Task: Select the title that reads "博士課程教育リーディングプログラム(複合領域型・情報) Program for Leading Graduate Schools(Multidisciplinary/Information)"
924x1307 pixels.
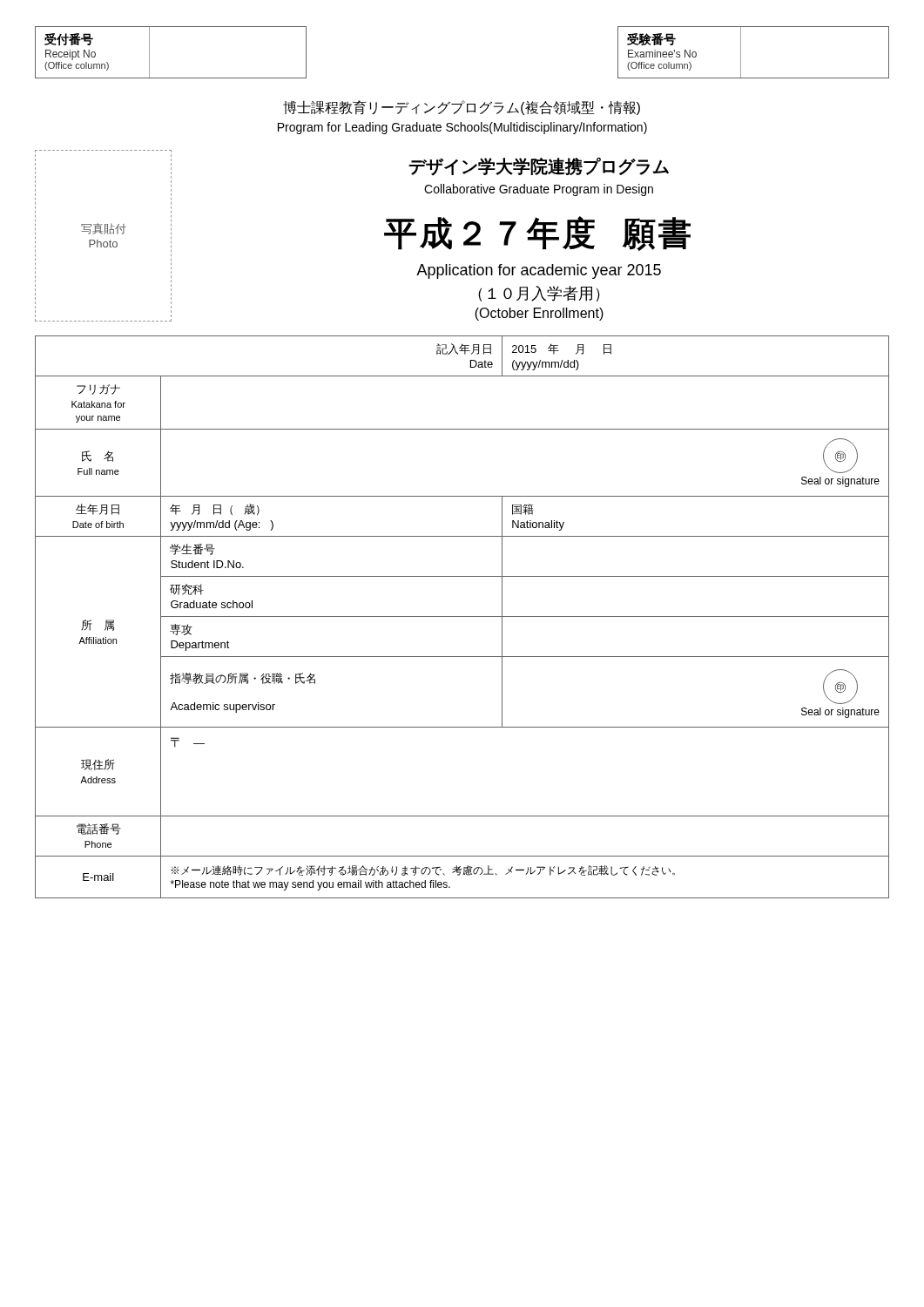Action: tap(462, 117)
